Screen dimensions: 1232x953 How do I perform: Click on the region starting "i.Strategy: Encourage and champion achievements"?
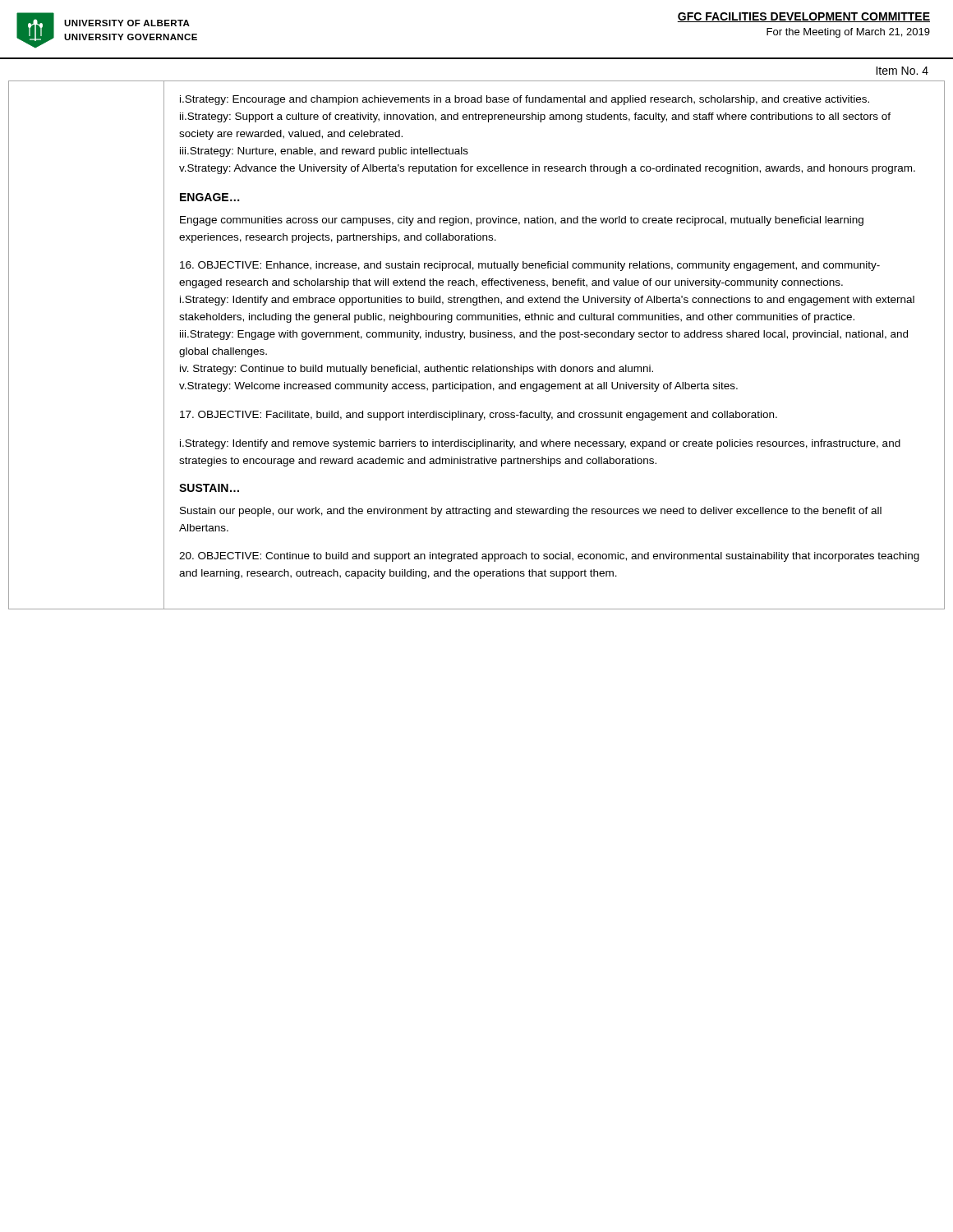[525, 100]
